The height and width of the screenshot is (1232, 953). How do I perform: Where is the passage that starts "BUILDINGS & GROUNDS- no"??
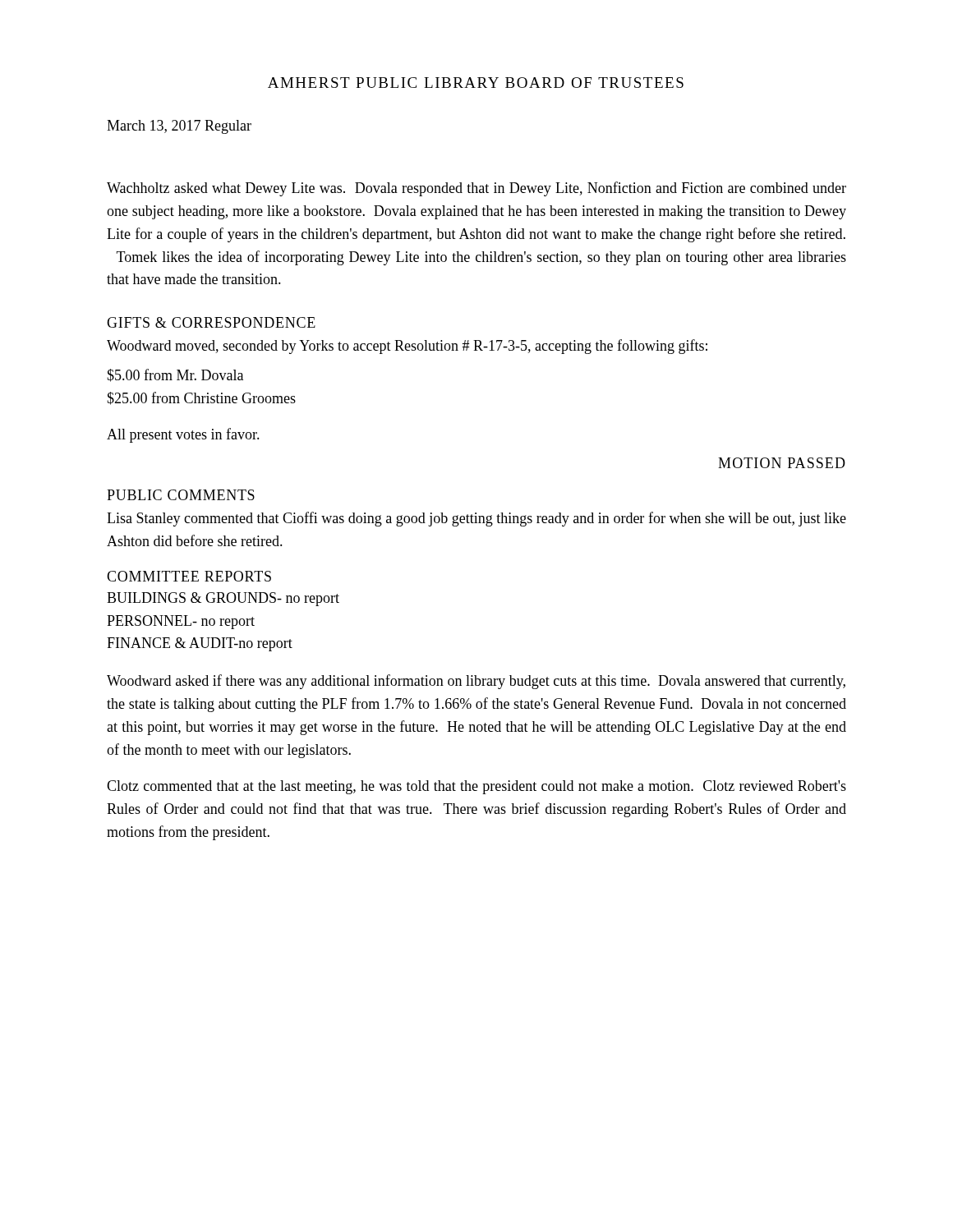click(x=223, y=598)
